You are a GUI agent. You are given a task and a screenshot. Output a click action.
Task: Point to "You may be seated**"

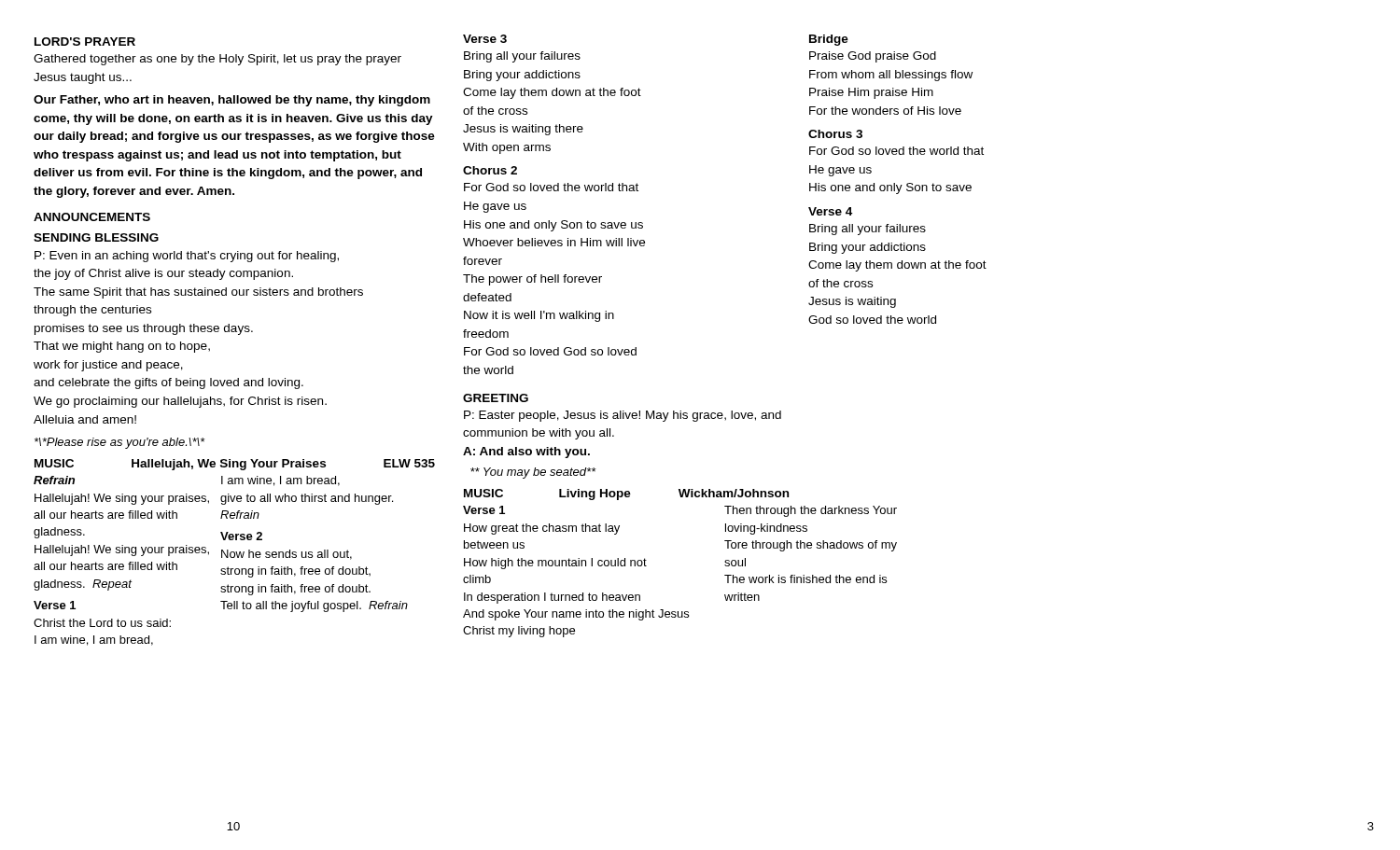pos(529,472)
